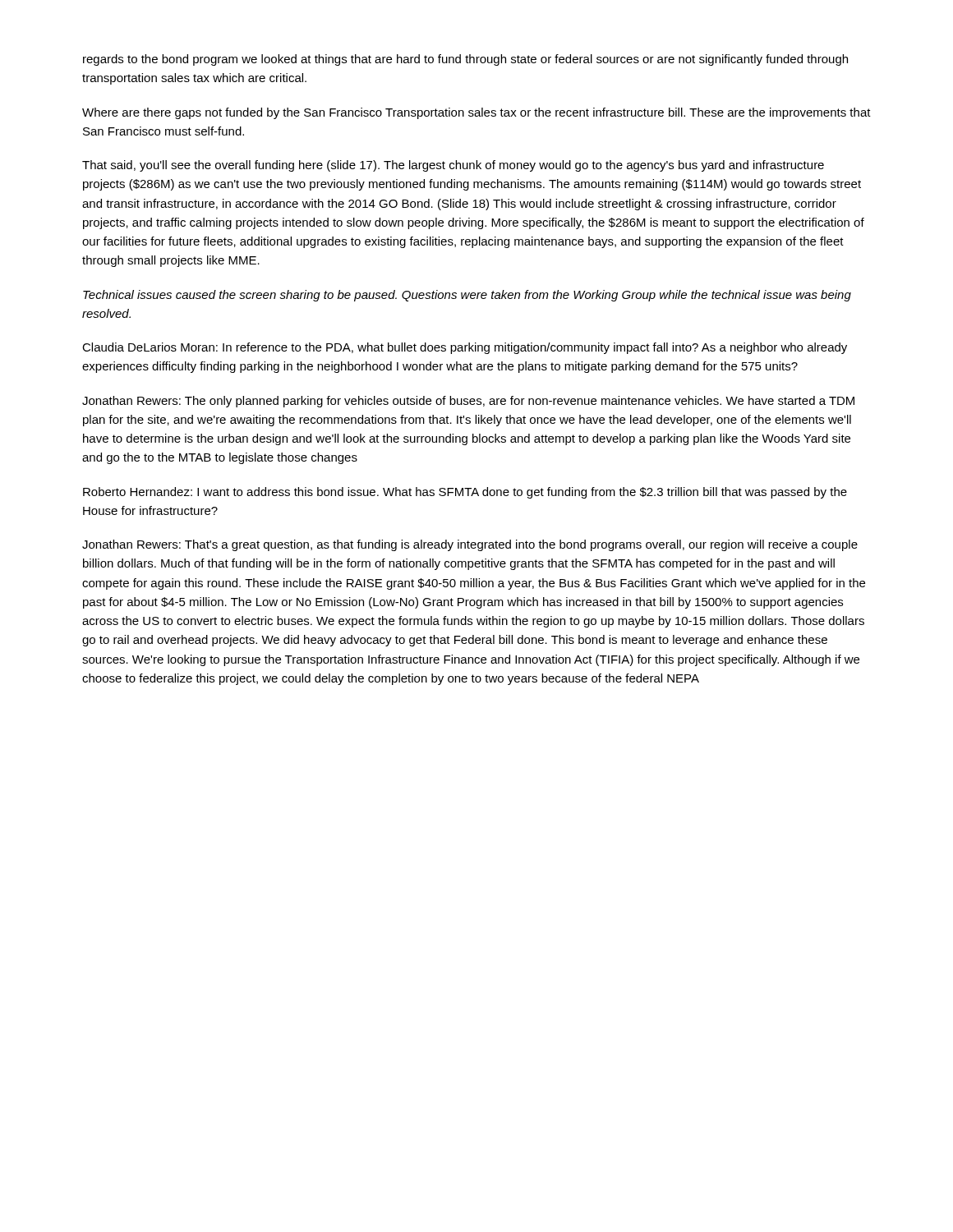Select the text block that reads "Roberto Hernandez: I want"
The height and width of the screenshot is (1232, 953).
pos(465,501)
